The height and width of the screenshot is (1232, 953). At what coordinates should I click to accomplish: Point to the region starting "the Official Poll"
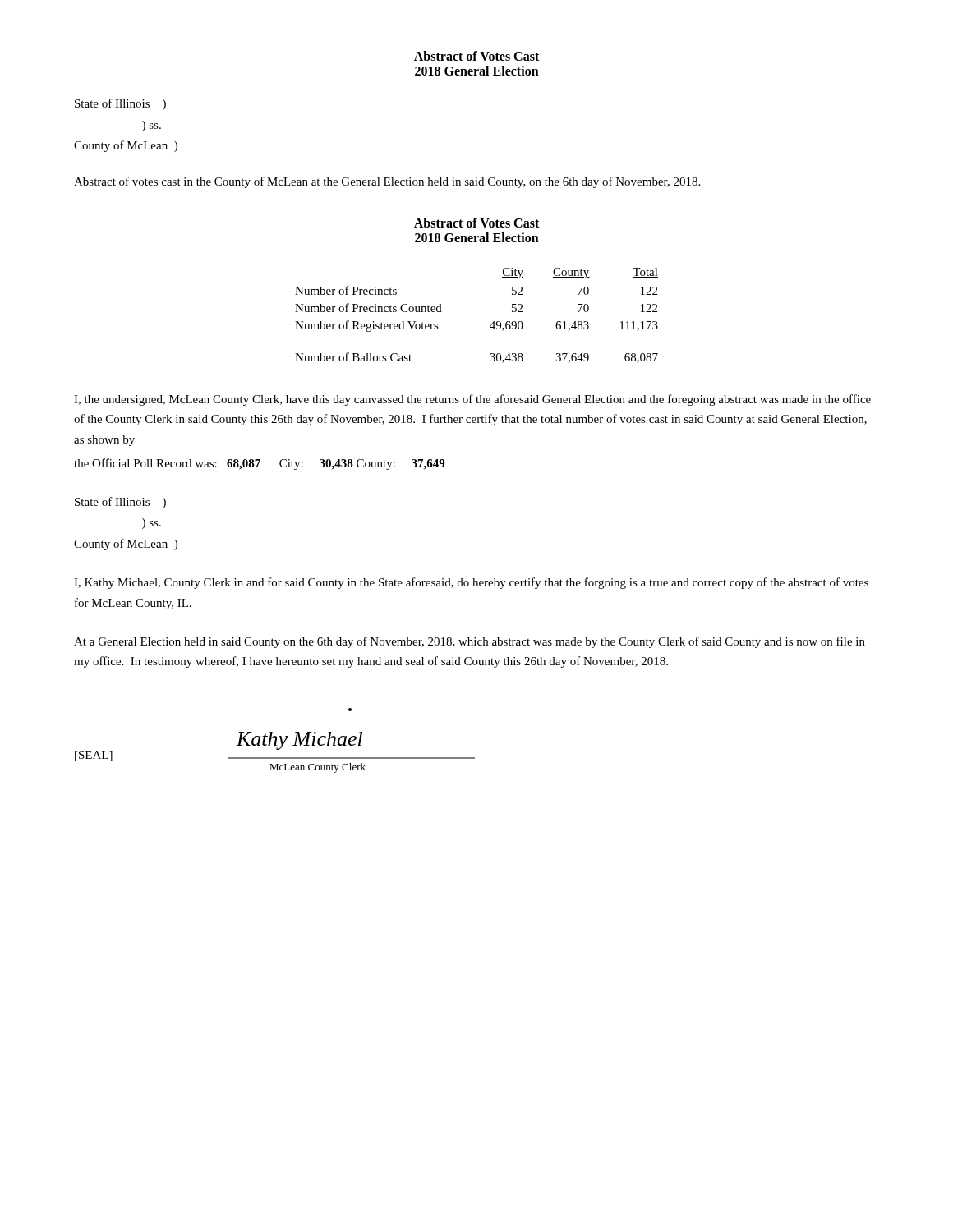pyautogui.click(x=260, y=463)
